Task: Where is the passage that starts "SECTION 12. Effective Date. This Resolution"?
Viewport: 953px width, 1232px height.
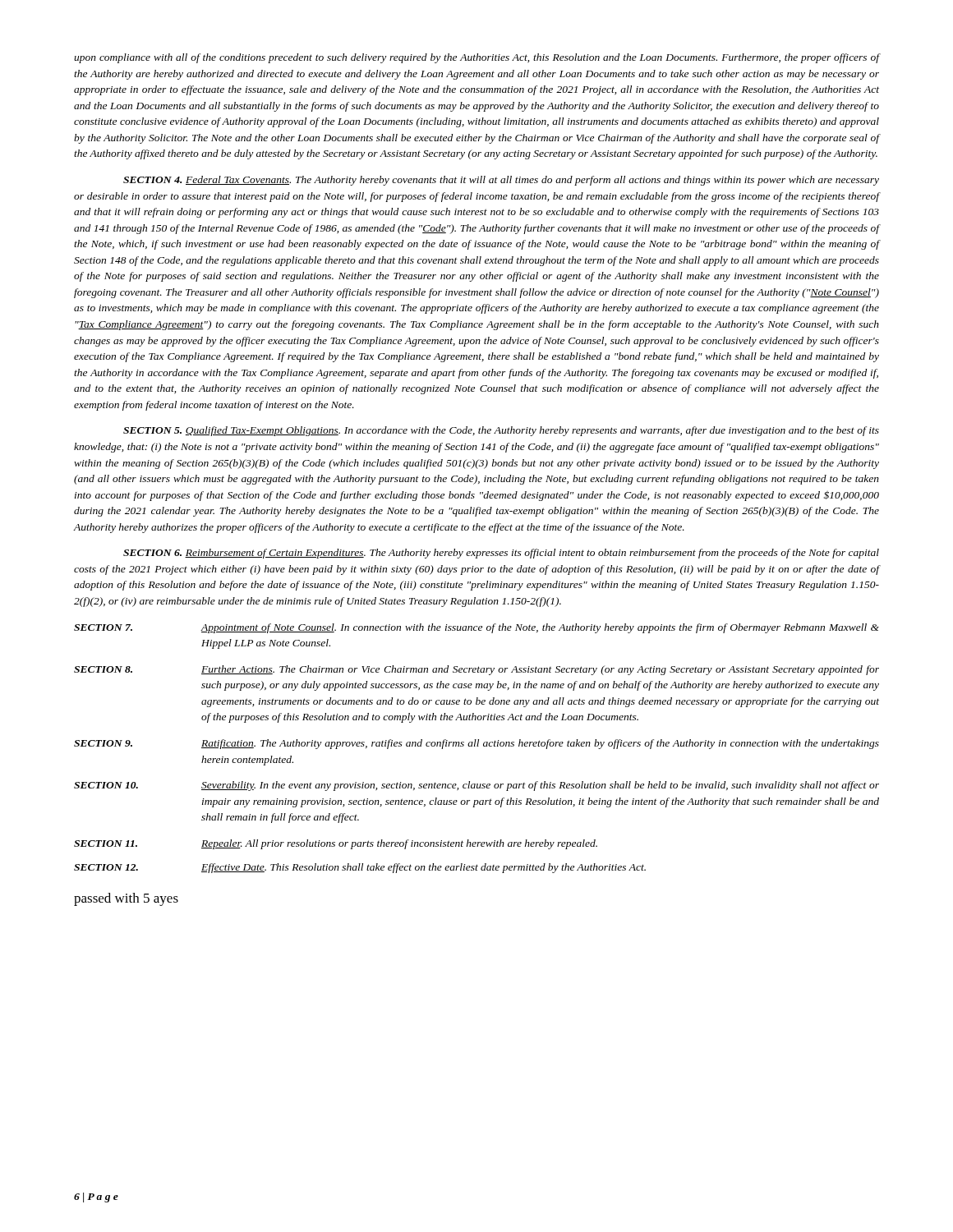Action: (x=476, y=867)
